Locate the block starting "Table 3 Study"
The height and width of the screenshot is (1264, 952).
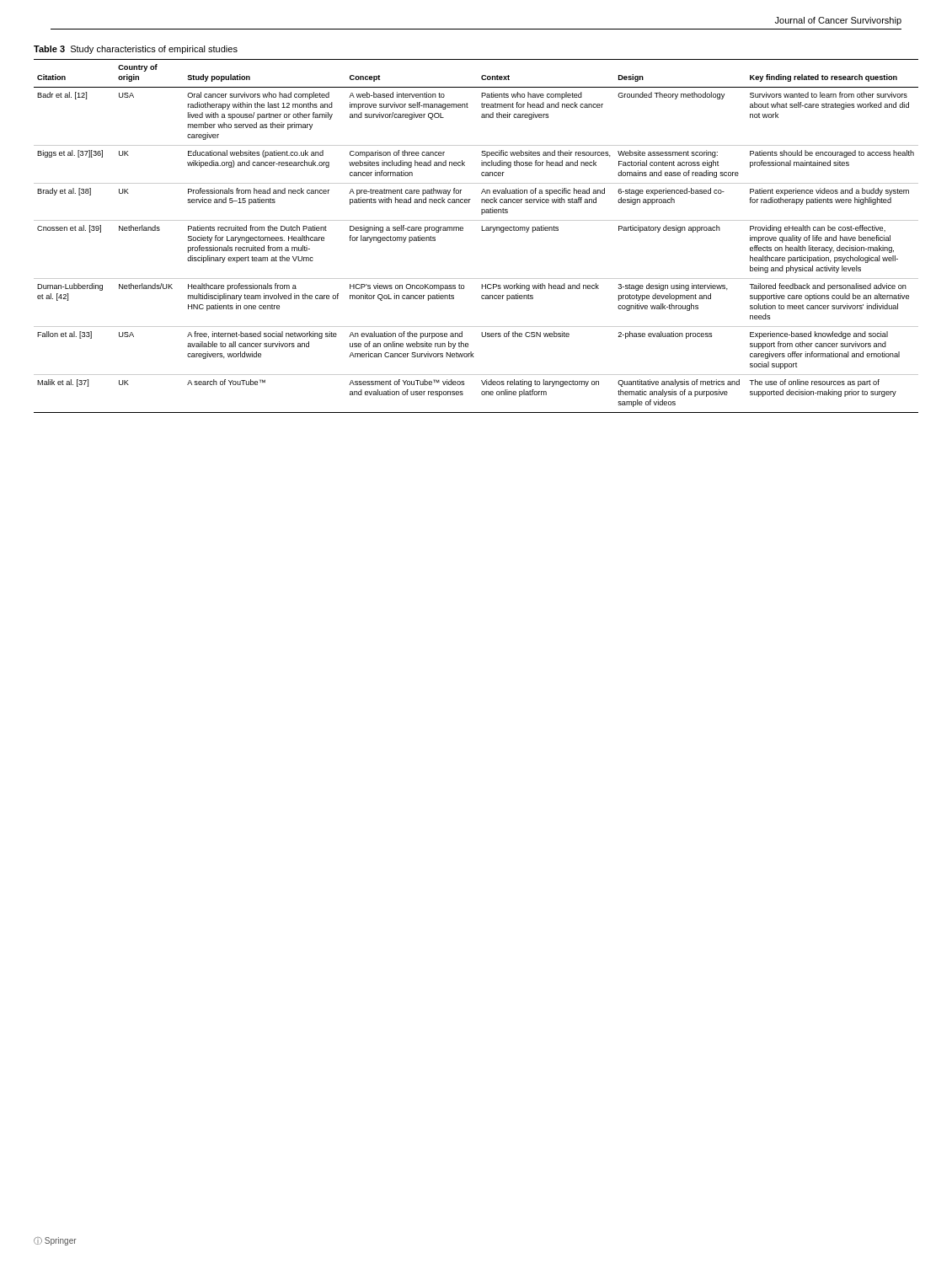tap(136, 49)
